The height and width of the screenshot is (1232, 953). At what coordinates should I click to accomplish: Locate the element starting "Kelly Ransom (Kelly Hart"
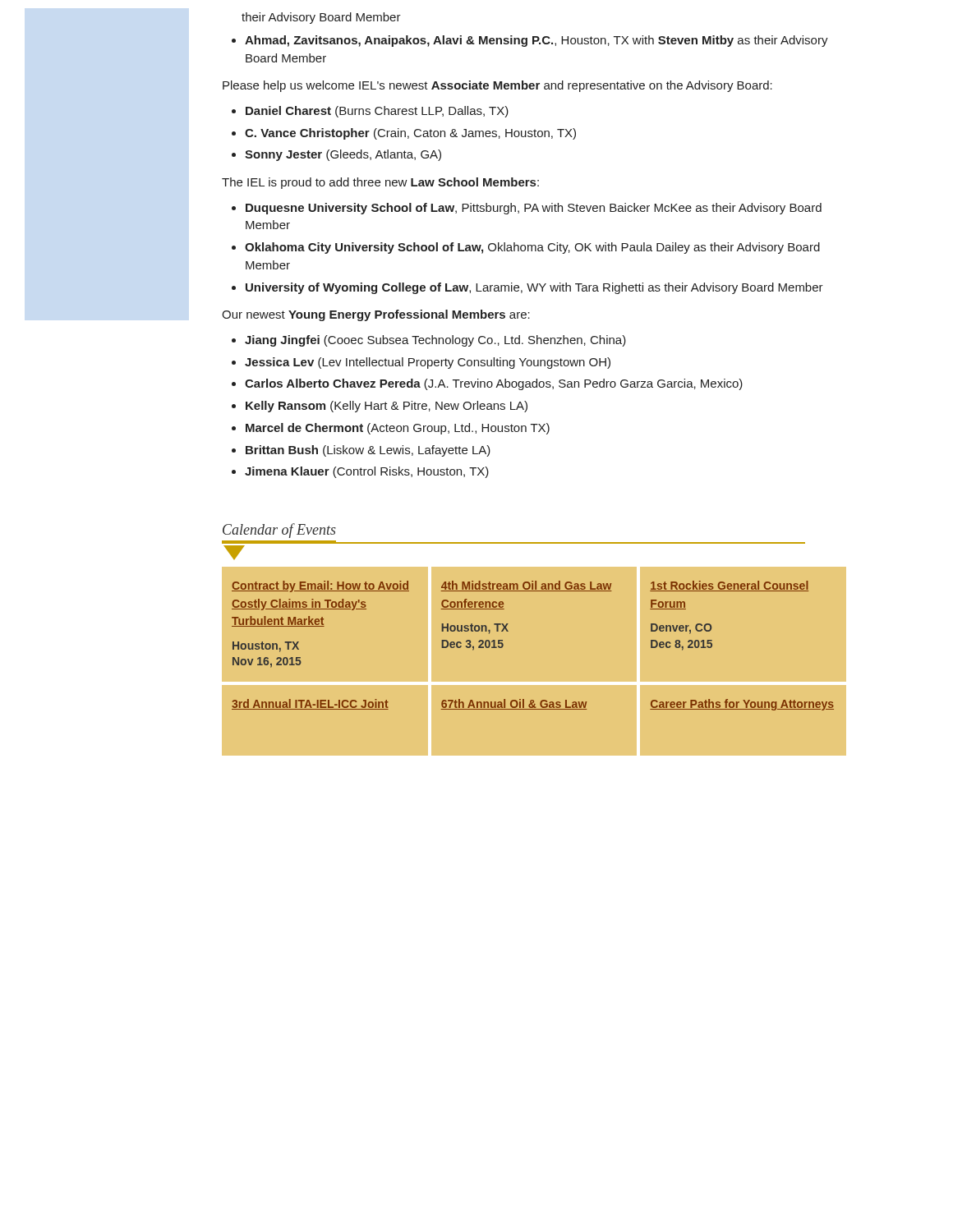[387, 405]
